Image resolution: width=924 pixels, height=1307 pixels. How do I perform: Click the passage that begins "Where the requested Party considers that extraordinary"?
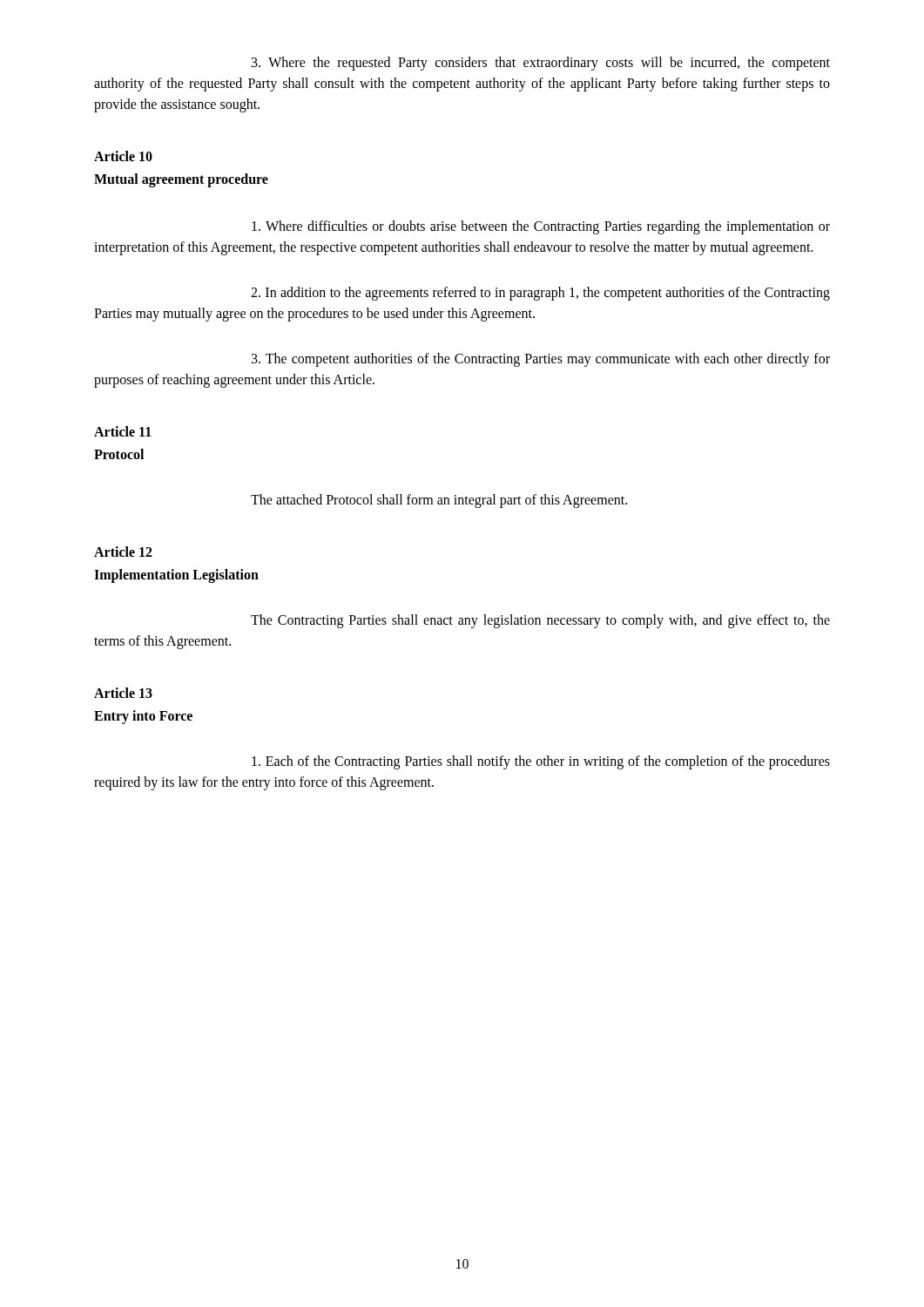462,84
